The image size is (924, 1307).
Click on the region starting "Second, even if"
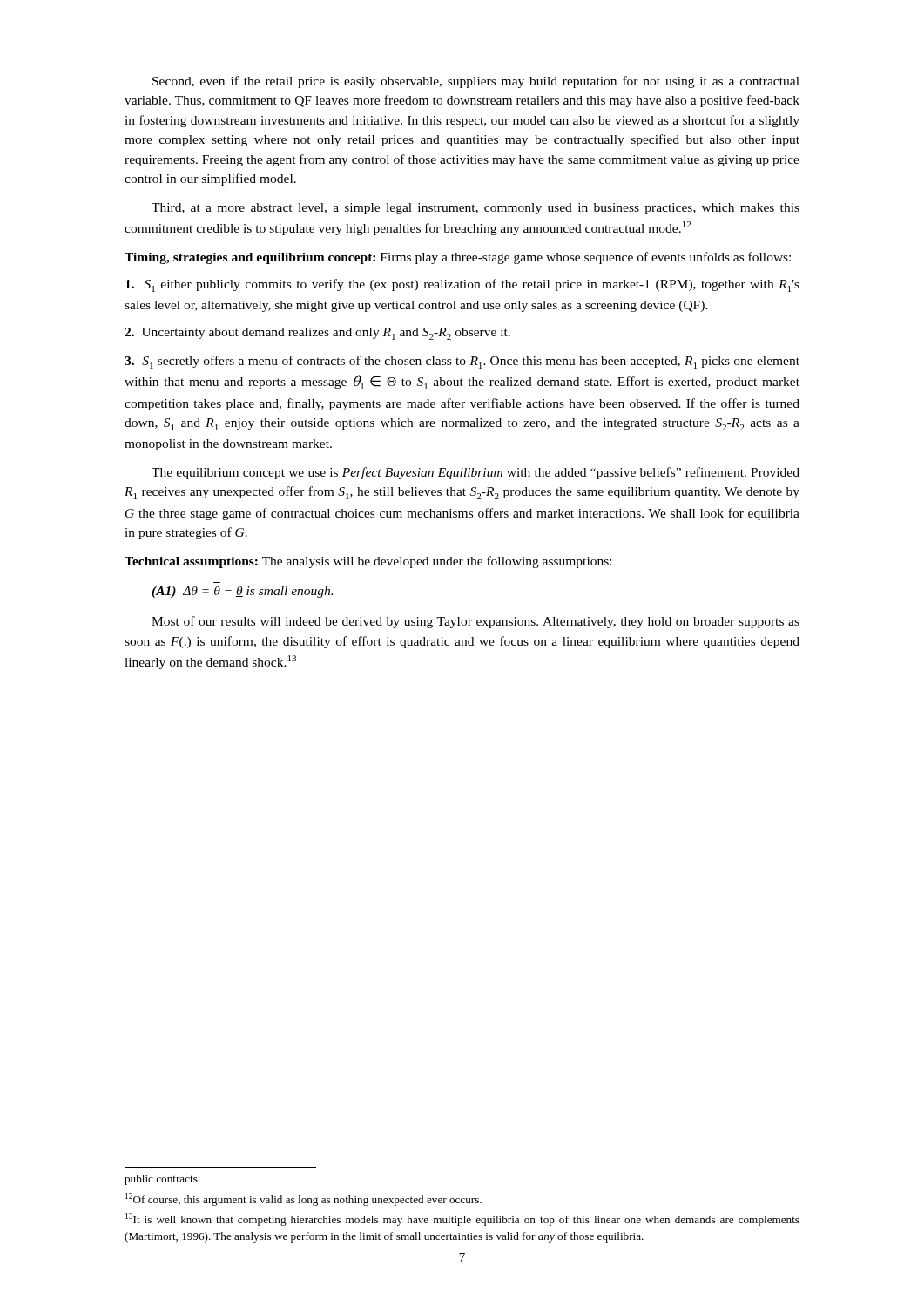(x=462, y=130)
